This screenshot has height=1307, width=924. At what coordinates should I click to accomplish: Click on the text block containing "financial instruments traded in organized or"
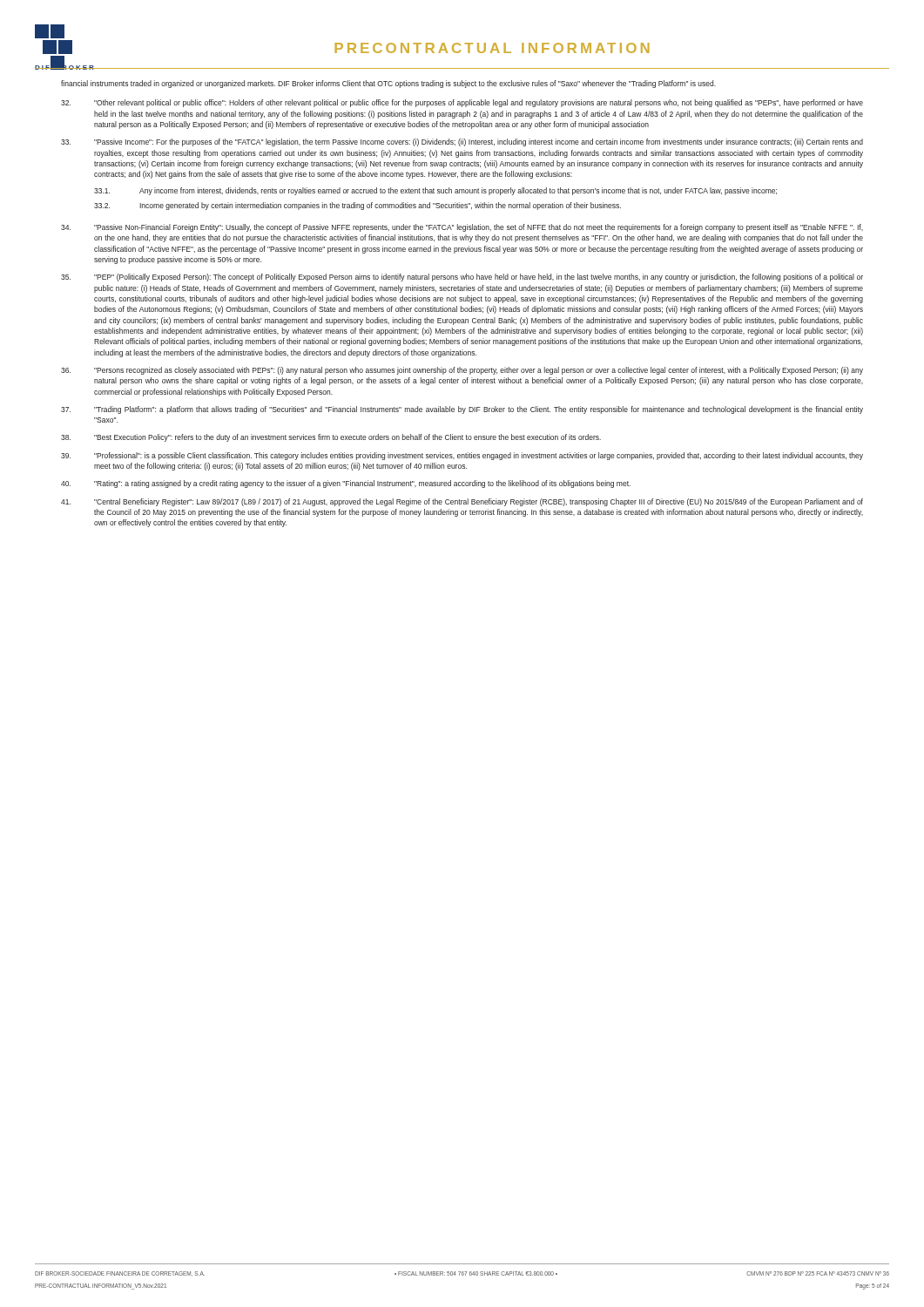tap(388, 84)
